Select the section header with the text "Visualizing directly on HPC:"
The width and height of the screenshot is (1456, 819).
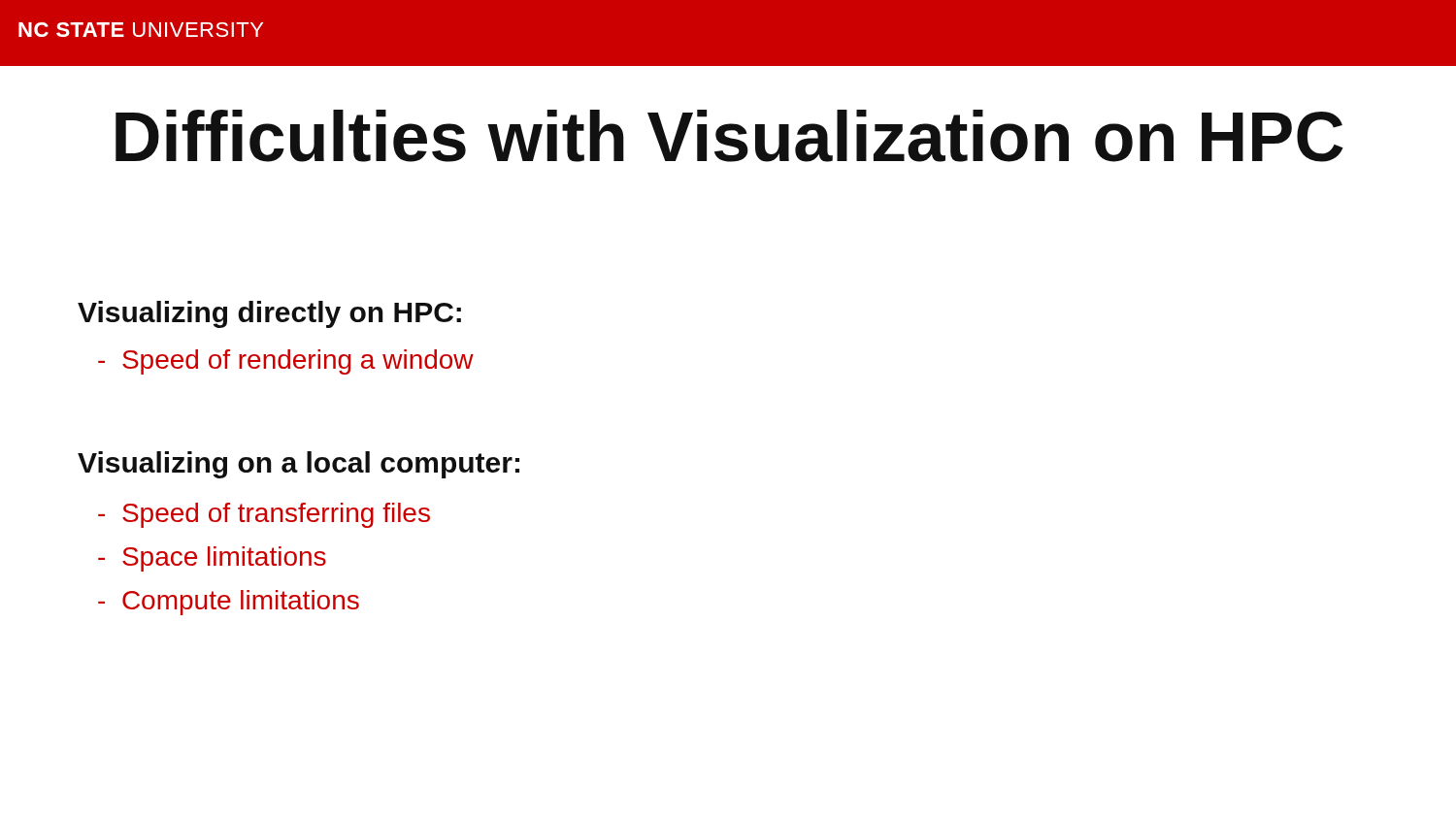[271, 312]
